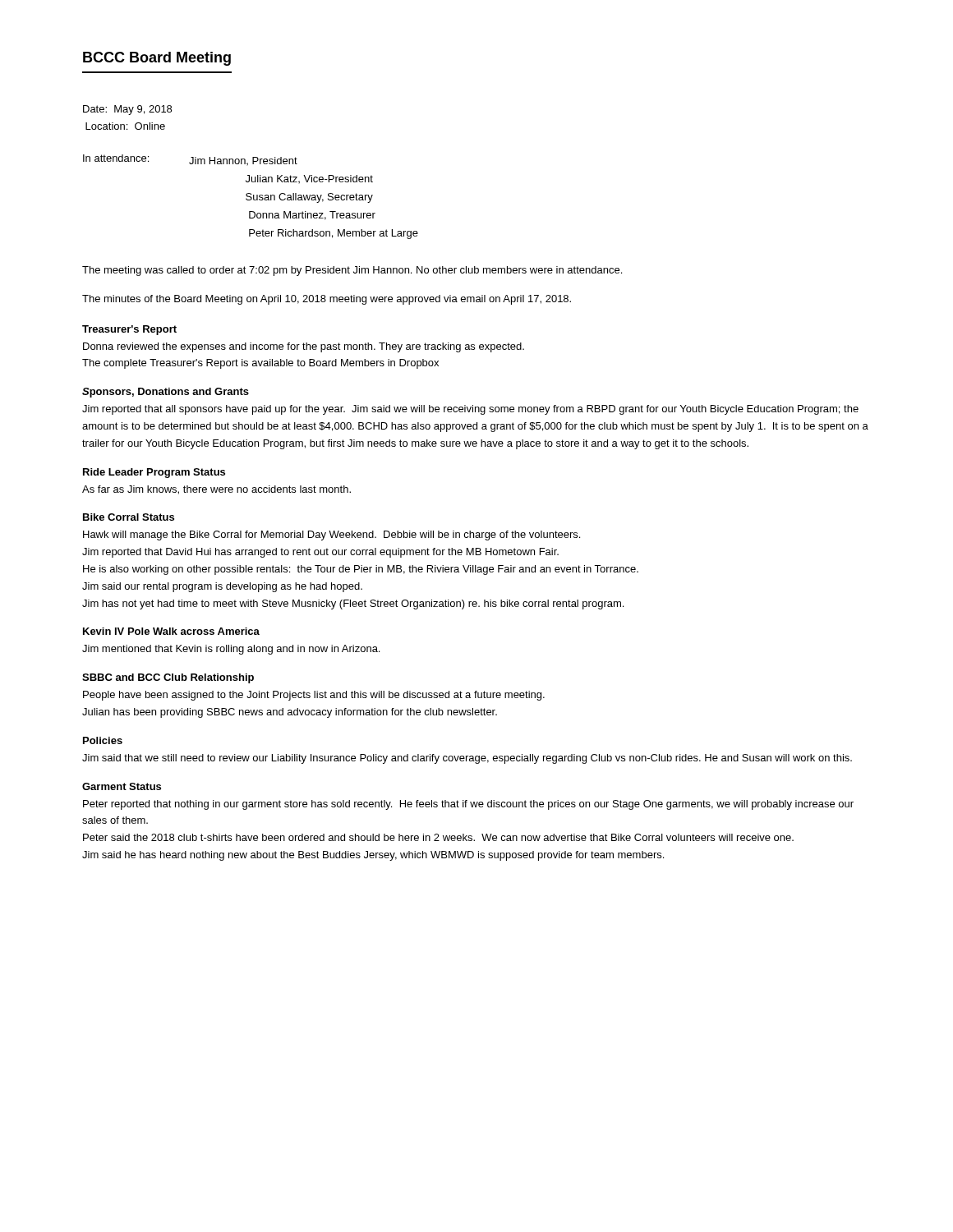
Task: Click the passage that begins "Donna reviewed the expenses and income for"
Action: tap(303, 354)
